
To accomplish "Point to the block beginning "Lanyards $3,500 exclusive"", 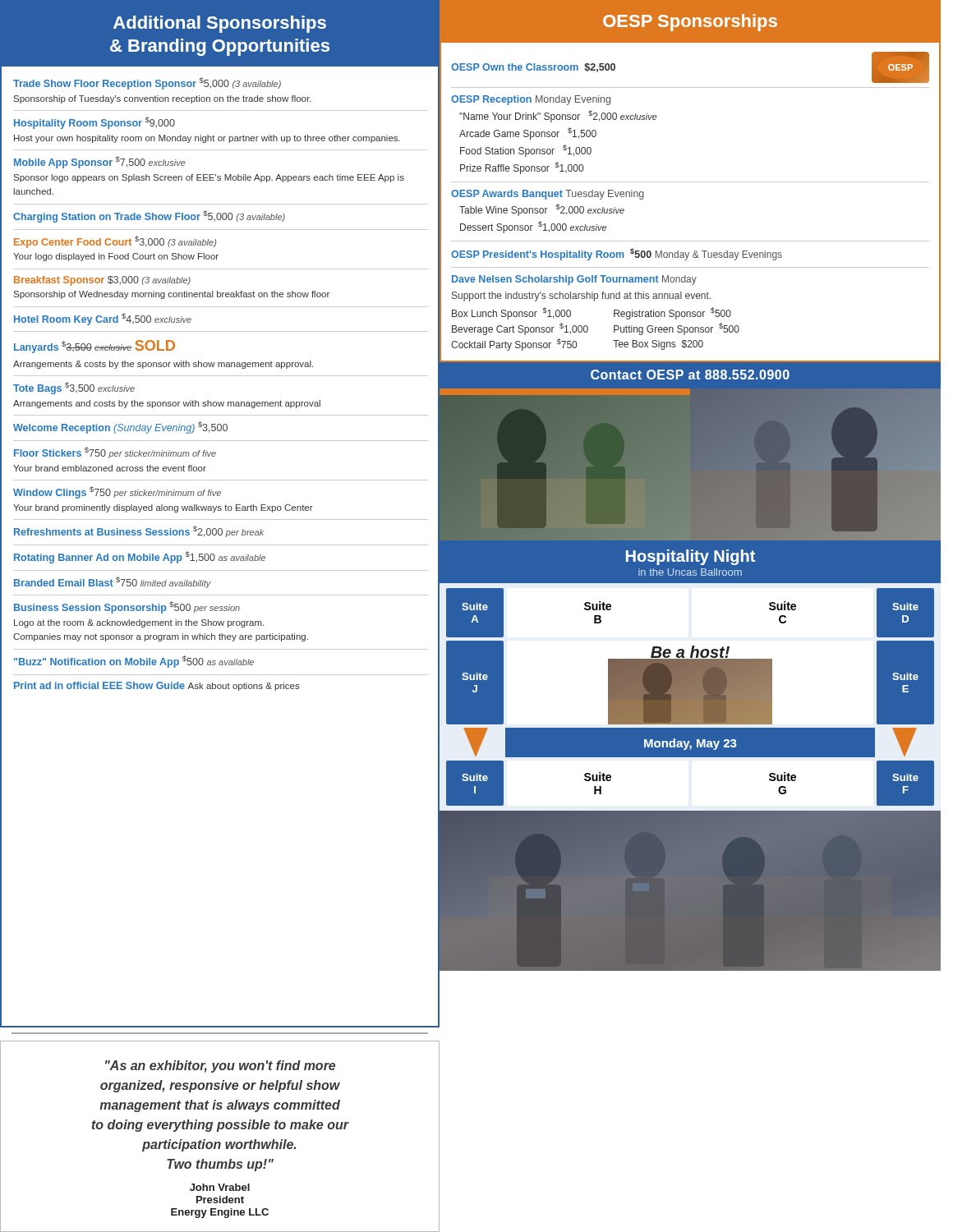I will [x=164, y=353].
